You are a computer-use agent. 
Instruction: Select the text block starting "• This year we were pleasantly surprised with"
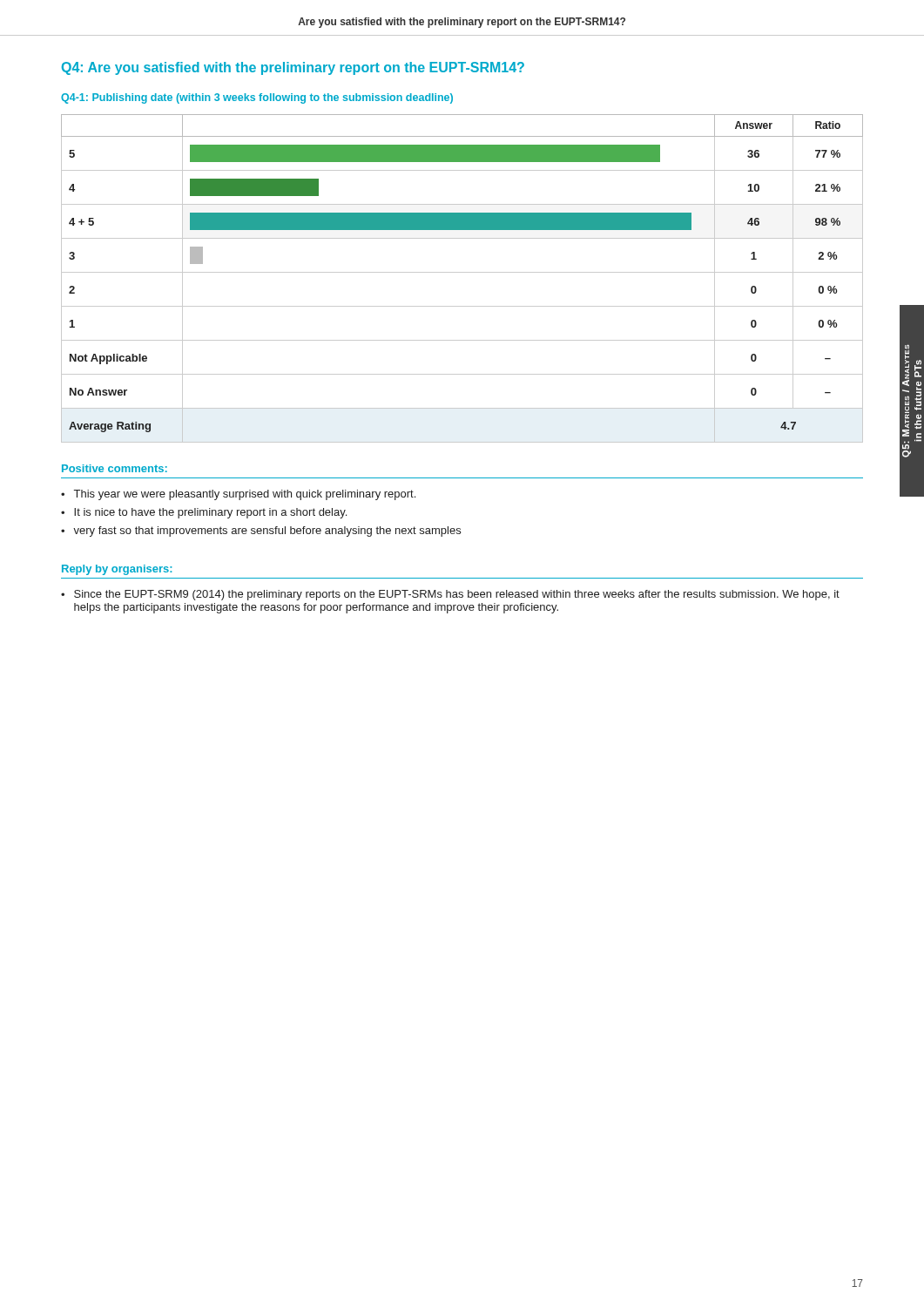[239, 494]
